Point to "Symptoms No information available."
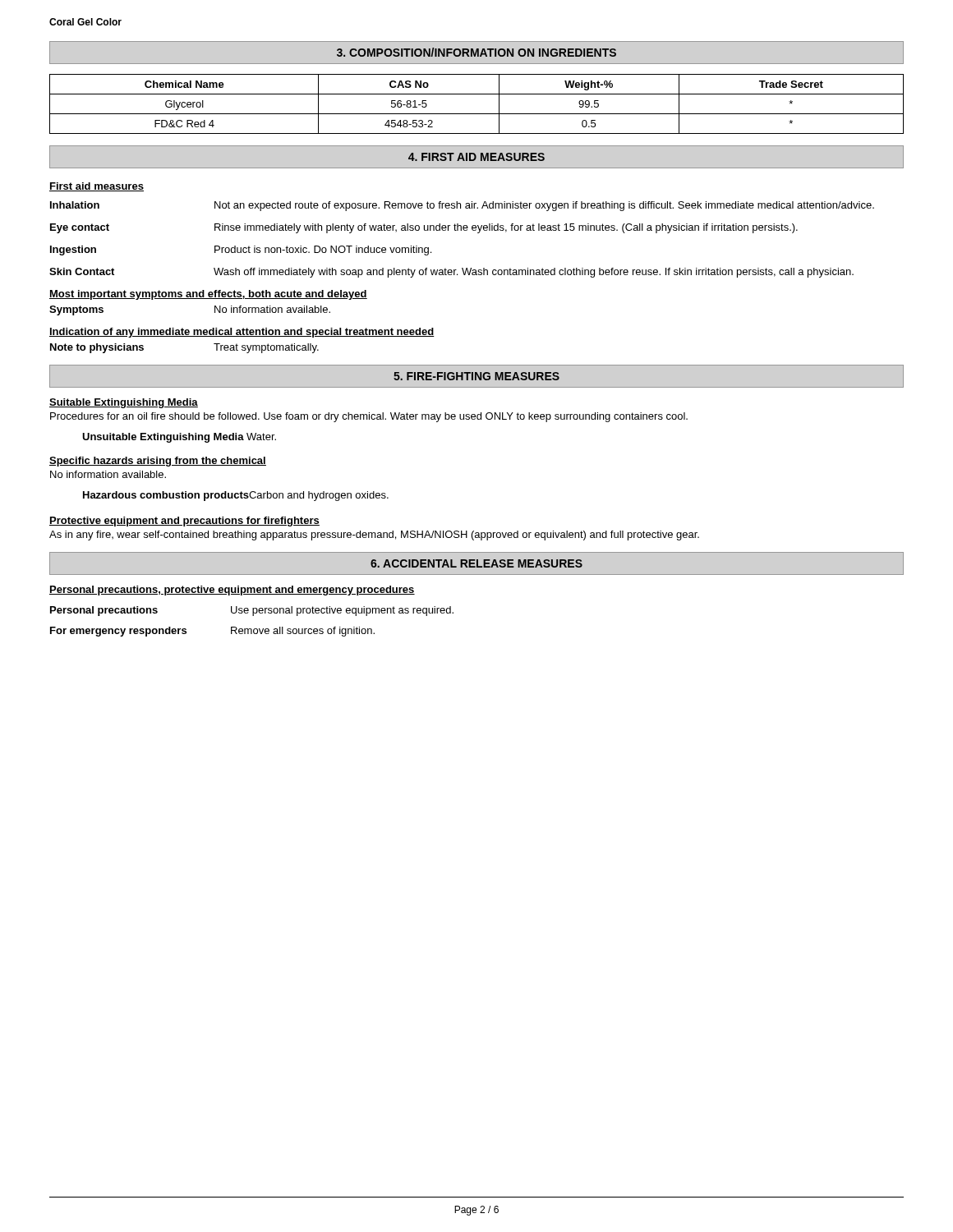This screenshot has height=1232, width=953. point(80,310)
